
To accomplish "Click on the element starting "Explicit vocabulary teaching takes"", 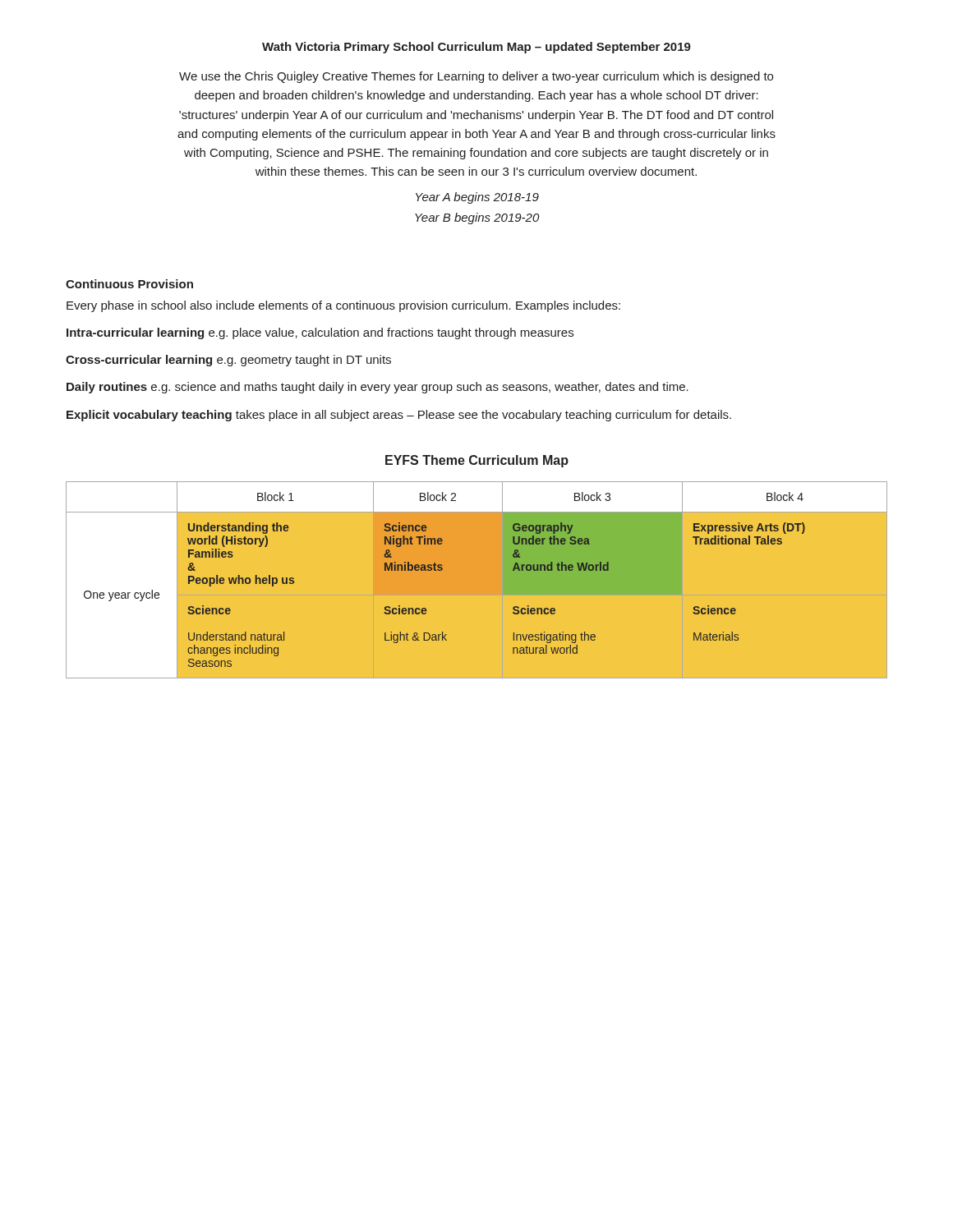I will (399, 414).
